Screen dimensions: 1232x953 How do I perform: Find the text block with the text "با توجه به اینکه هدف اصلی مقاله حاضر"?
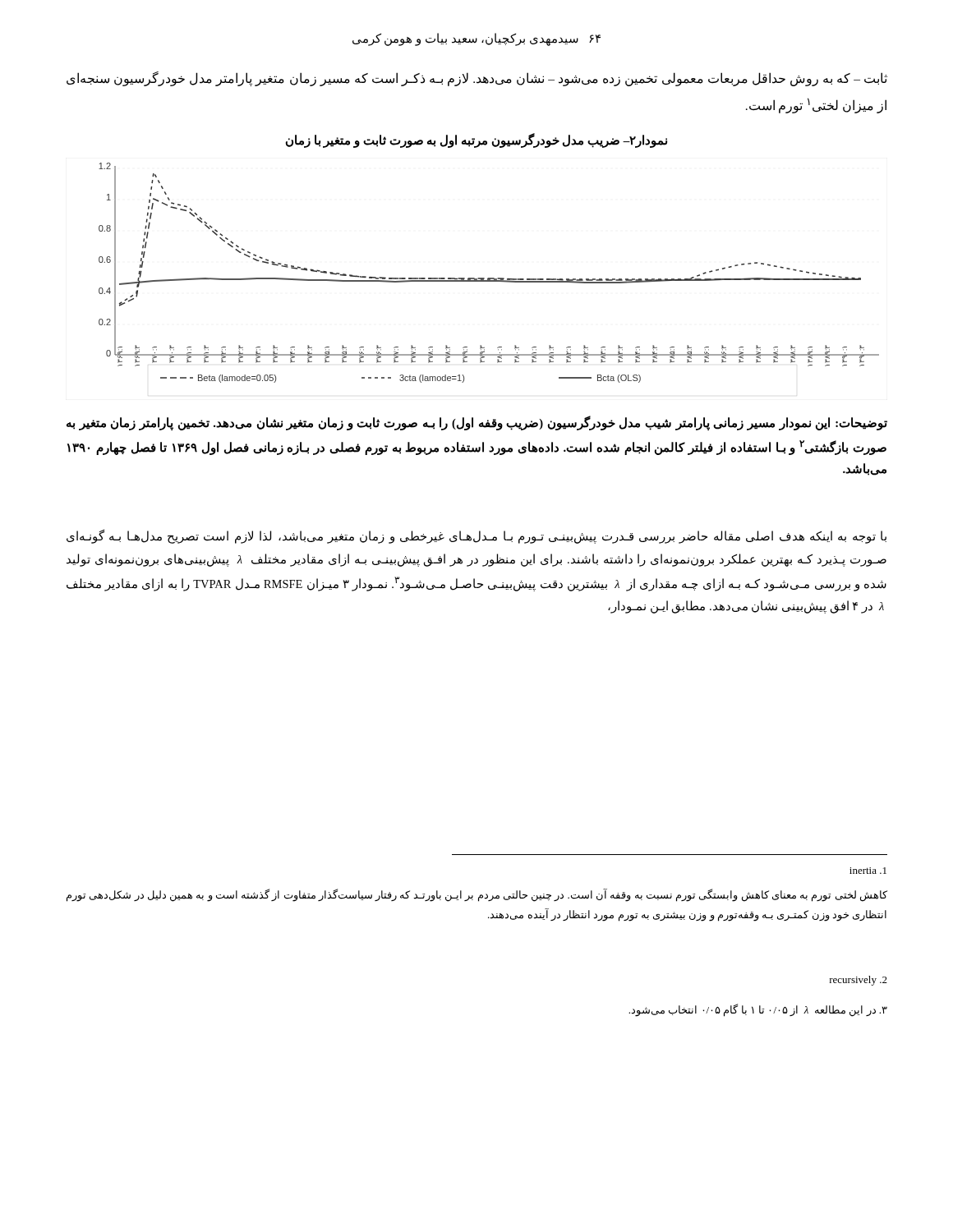point(476,571)
